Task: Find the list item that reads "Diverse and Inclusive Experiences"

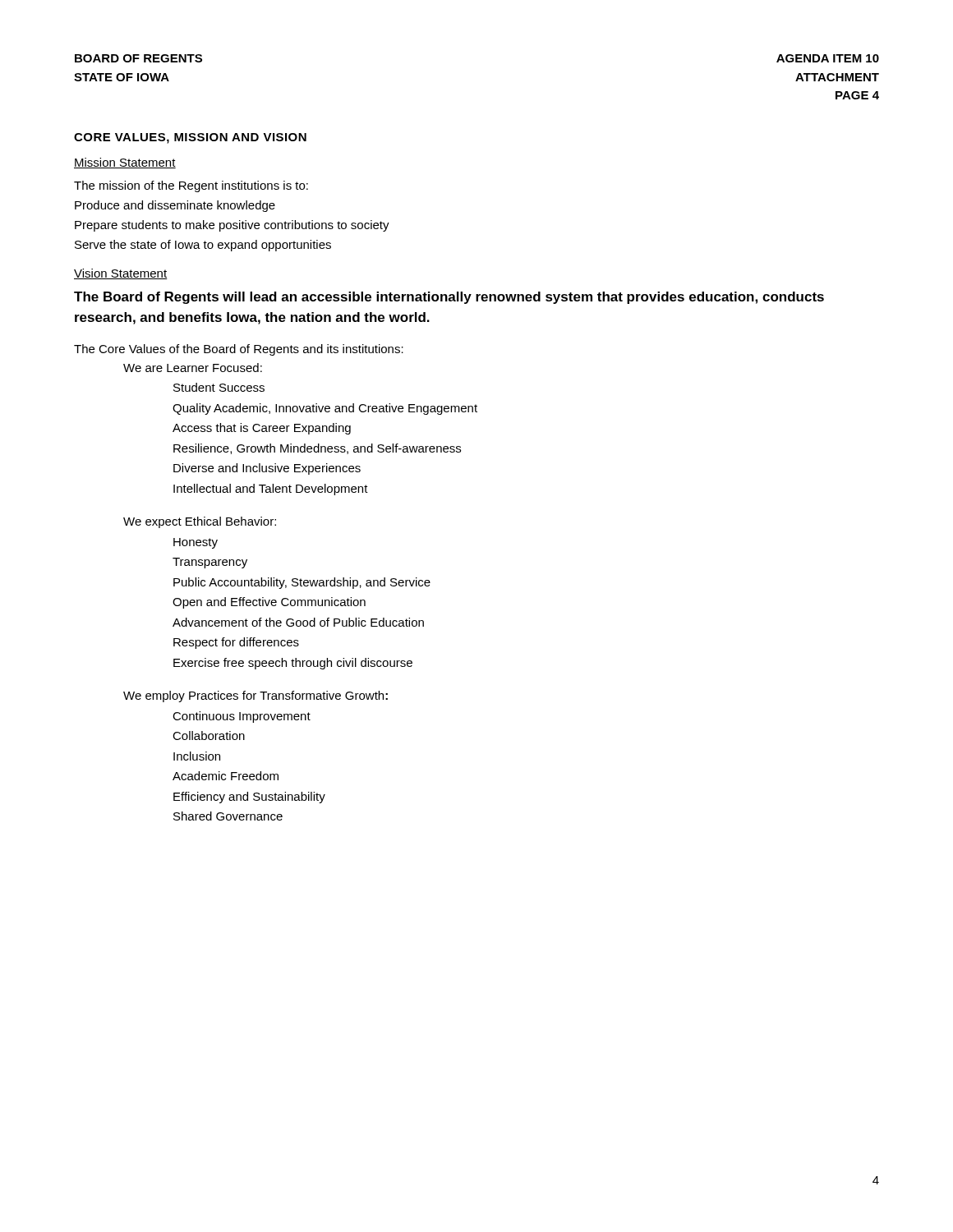Action: click(267, 468)
